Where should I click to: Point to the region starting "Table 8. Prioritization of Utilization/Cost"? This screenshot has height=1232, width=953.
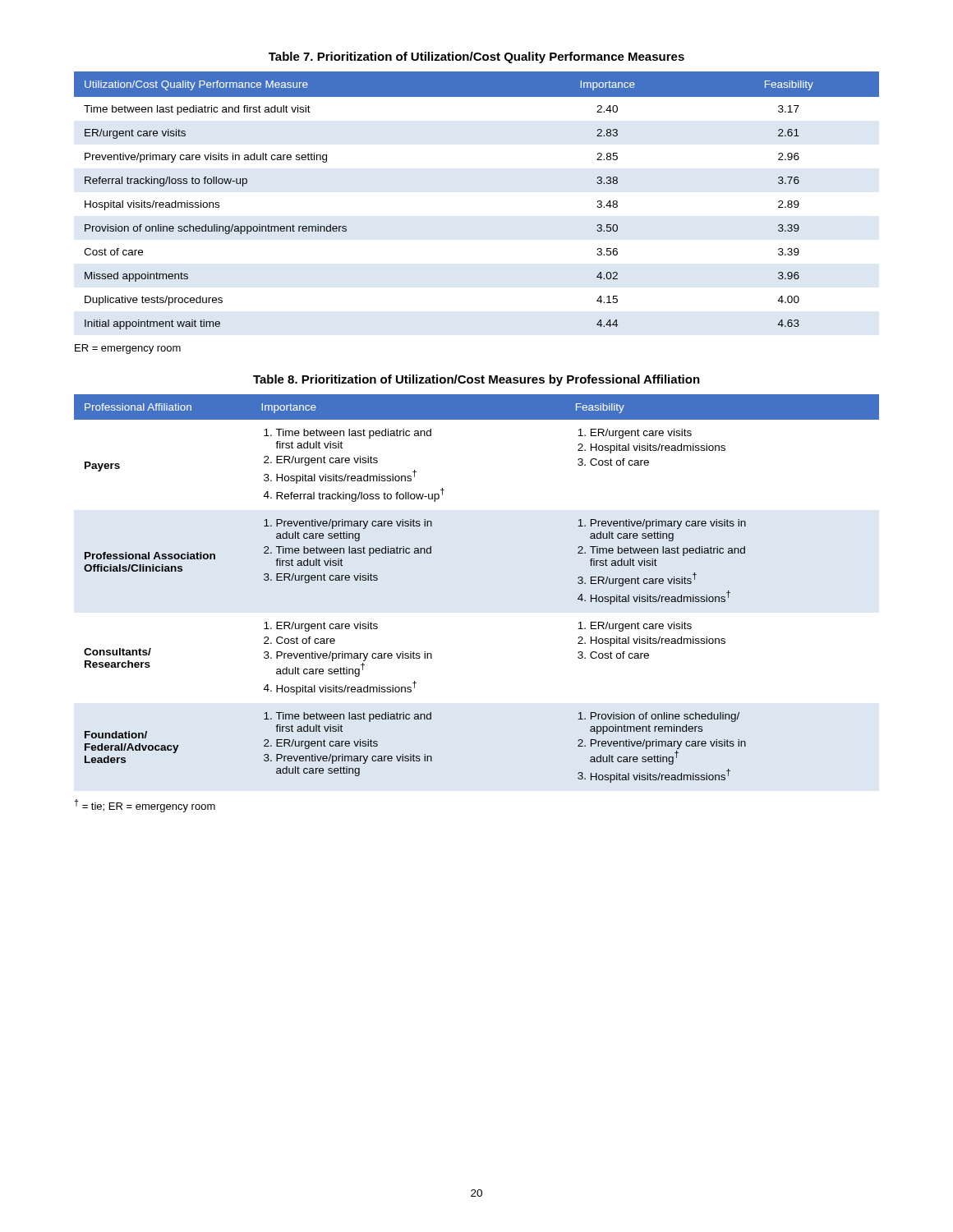[476, 379]
